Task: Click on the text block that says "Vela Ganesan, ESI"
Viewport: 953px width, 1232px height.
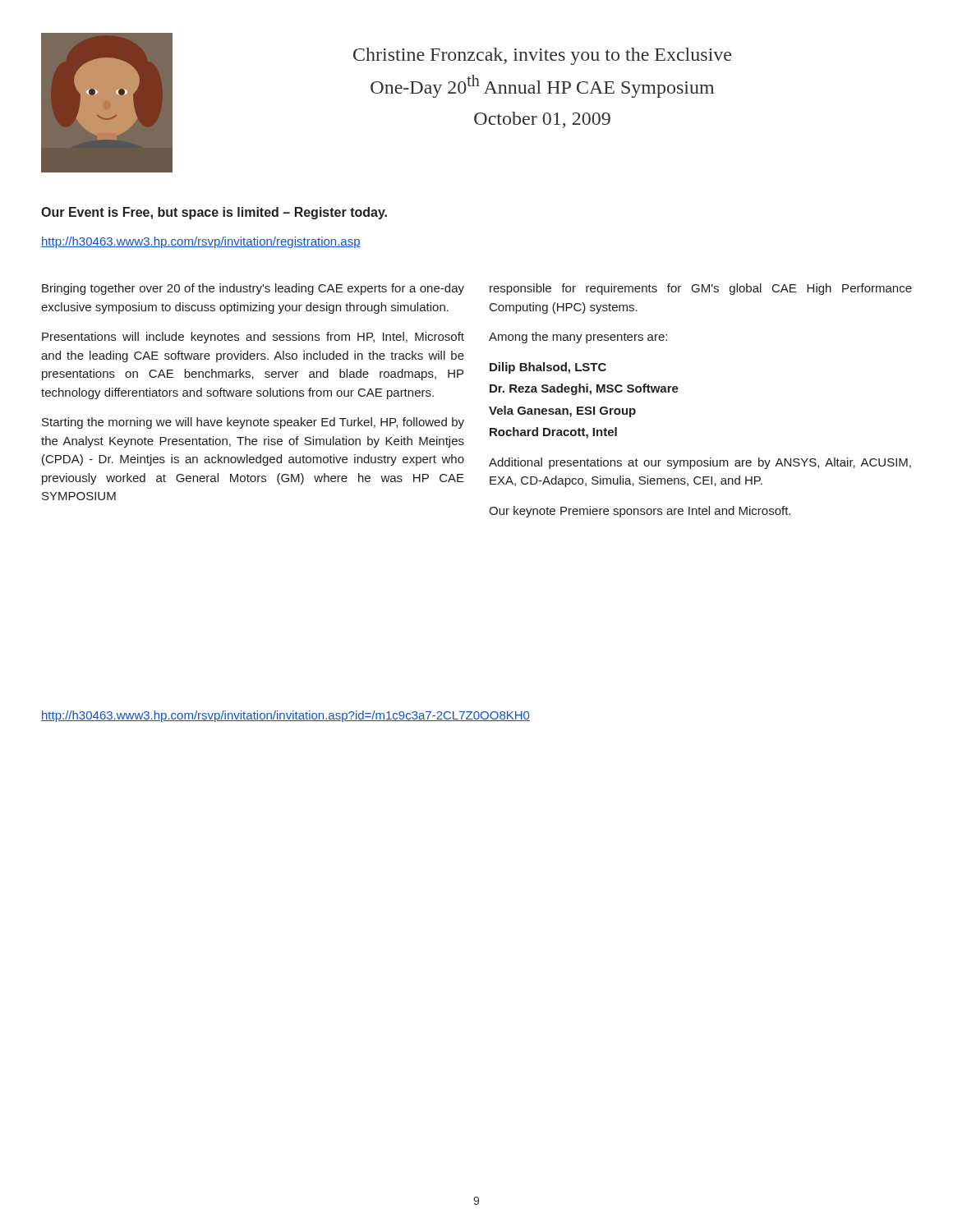Action: click(x=562, y=411)
